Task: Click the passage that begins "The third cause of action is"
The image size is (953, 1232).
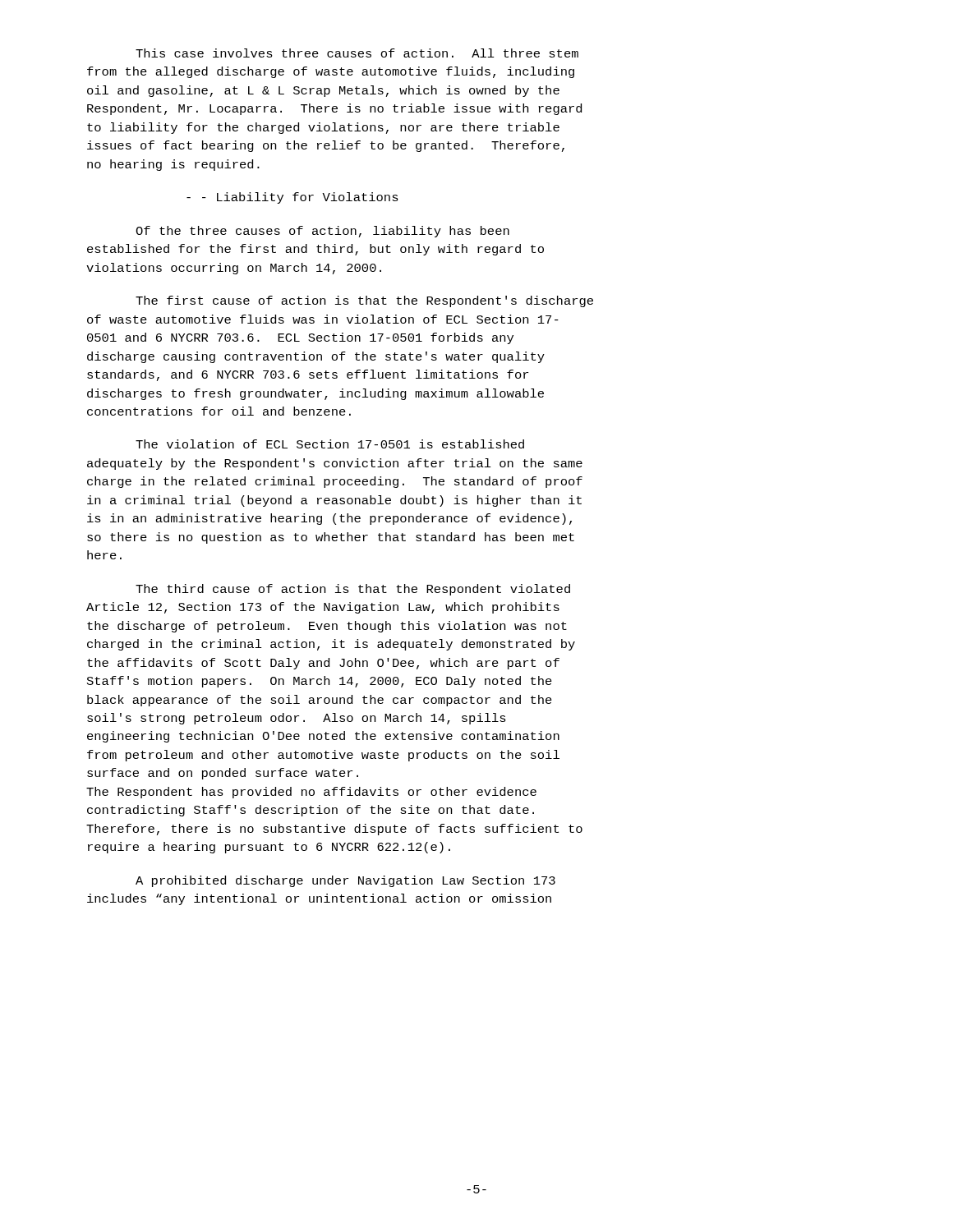Action: click(x=335, y=720)
